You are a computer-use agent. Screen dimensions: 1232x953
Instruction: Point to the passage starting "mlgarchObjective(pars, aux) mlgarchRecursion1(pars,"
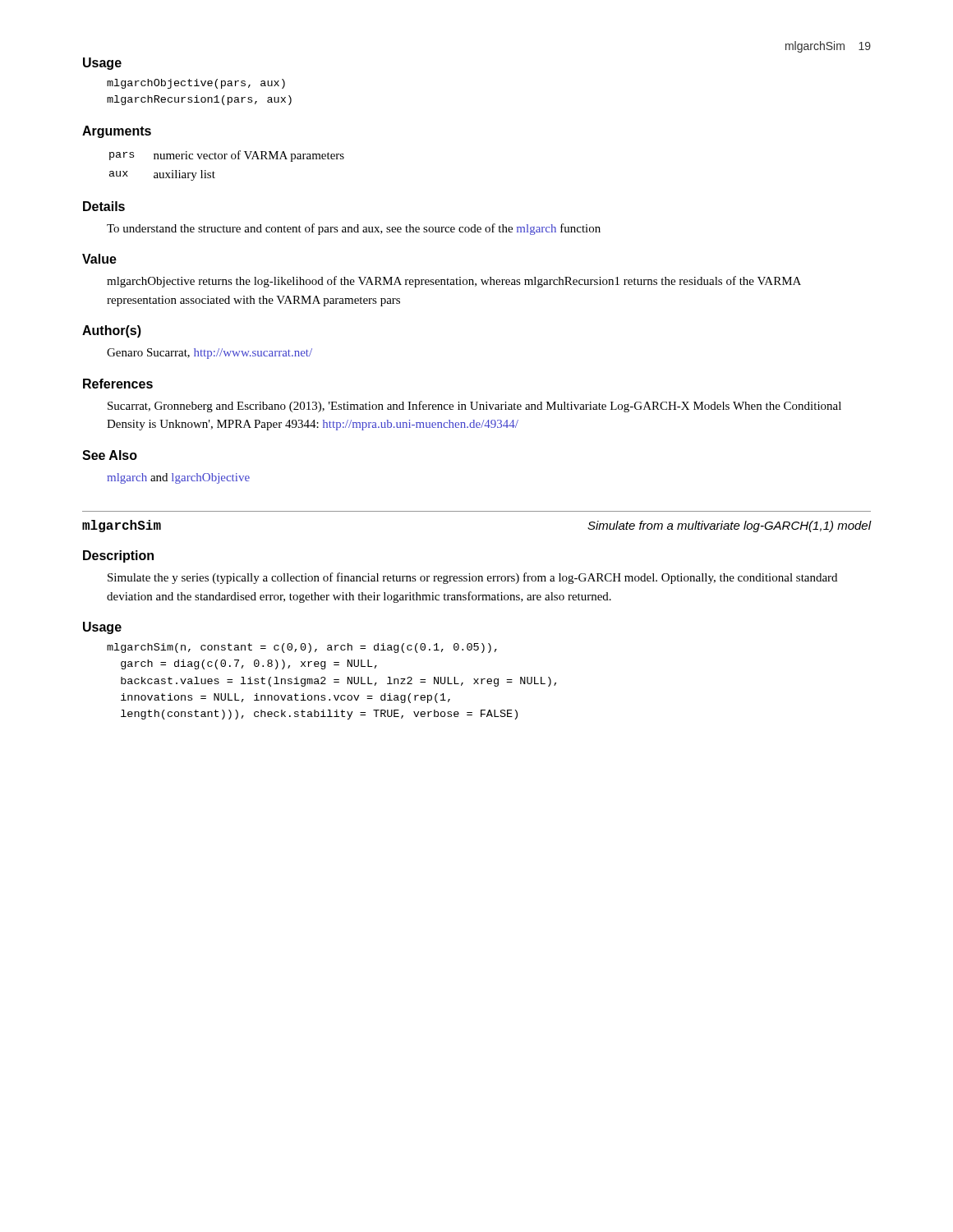point(200,92)
